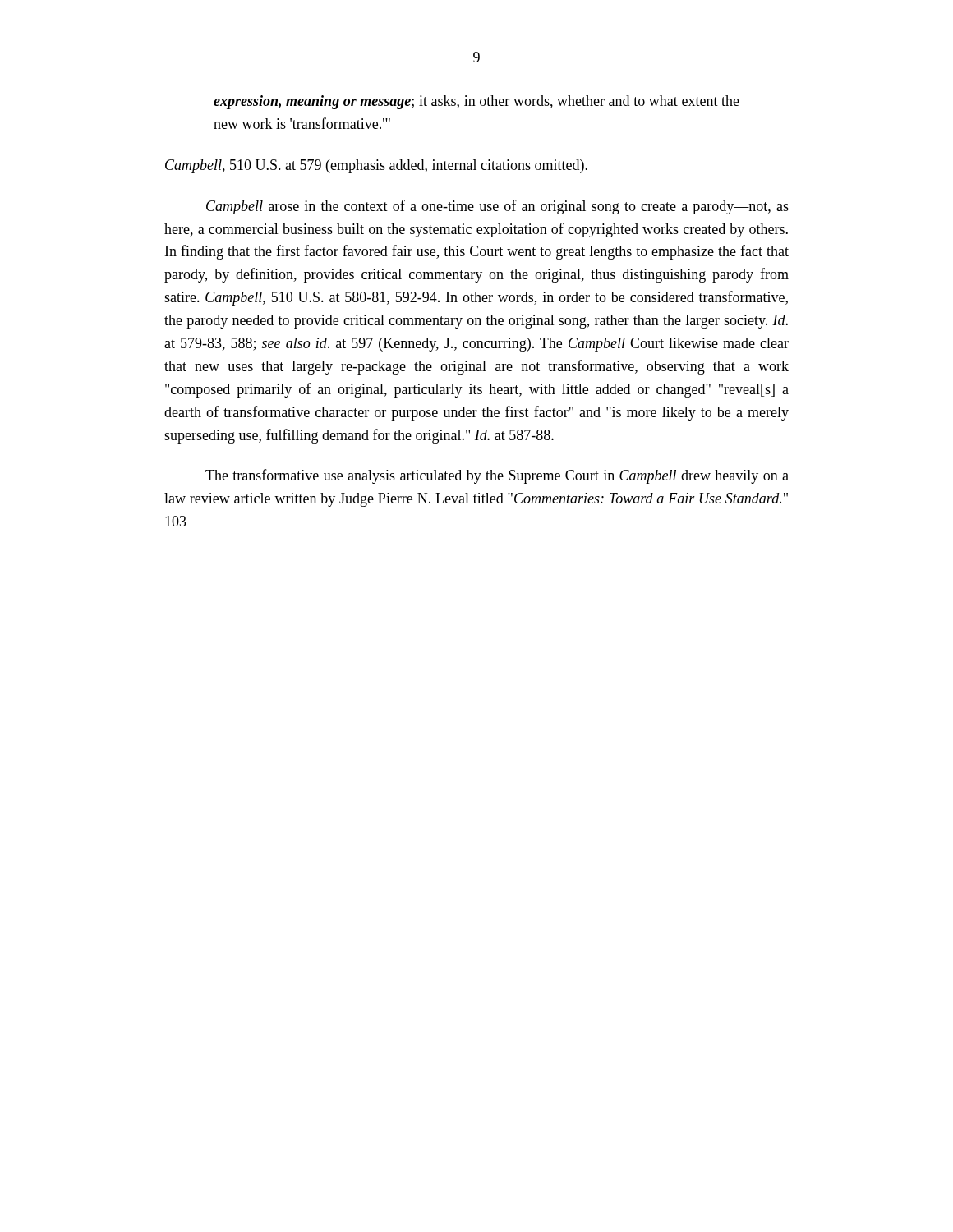Locate the text block that says "expression, meaning or"
Image resolution: width=953 pixels, height=1232 pixels.
point(476,112)
